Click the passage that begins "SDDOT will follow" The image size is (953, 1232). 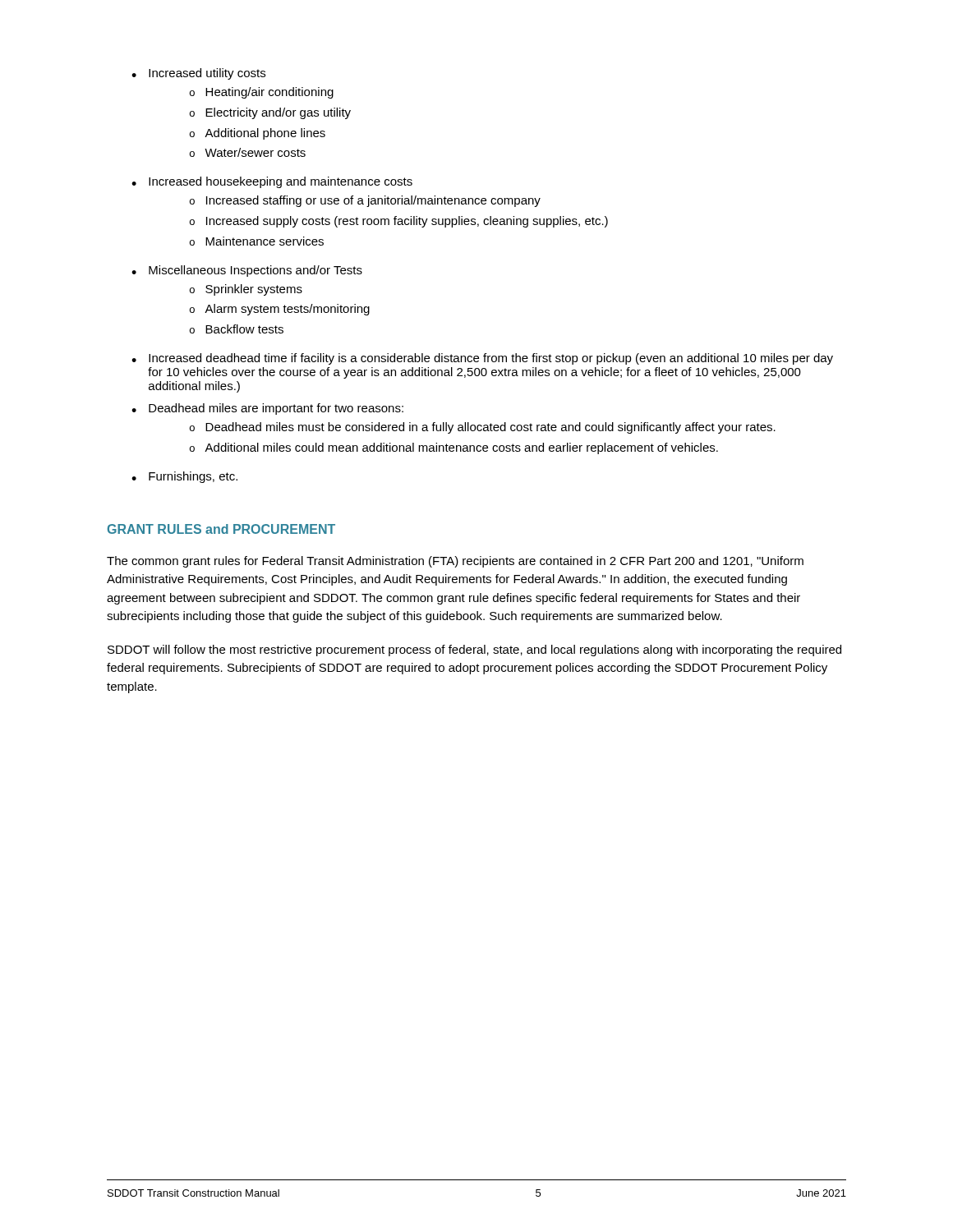475,668
